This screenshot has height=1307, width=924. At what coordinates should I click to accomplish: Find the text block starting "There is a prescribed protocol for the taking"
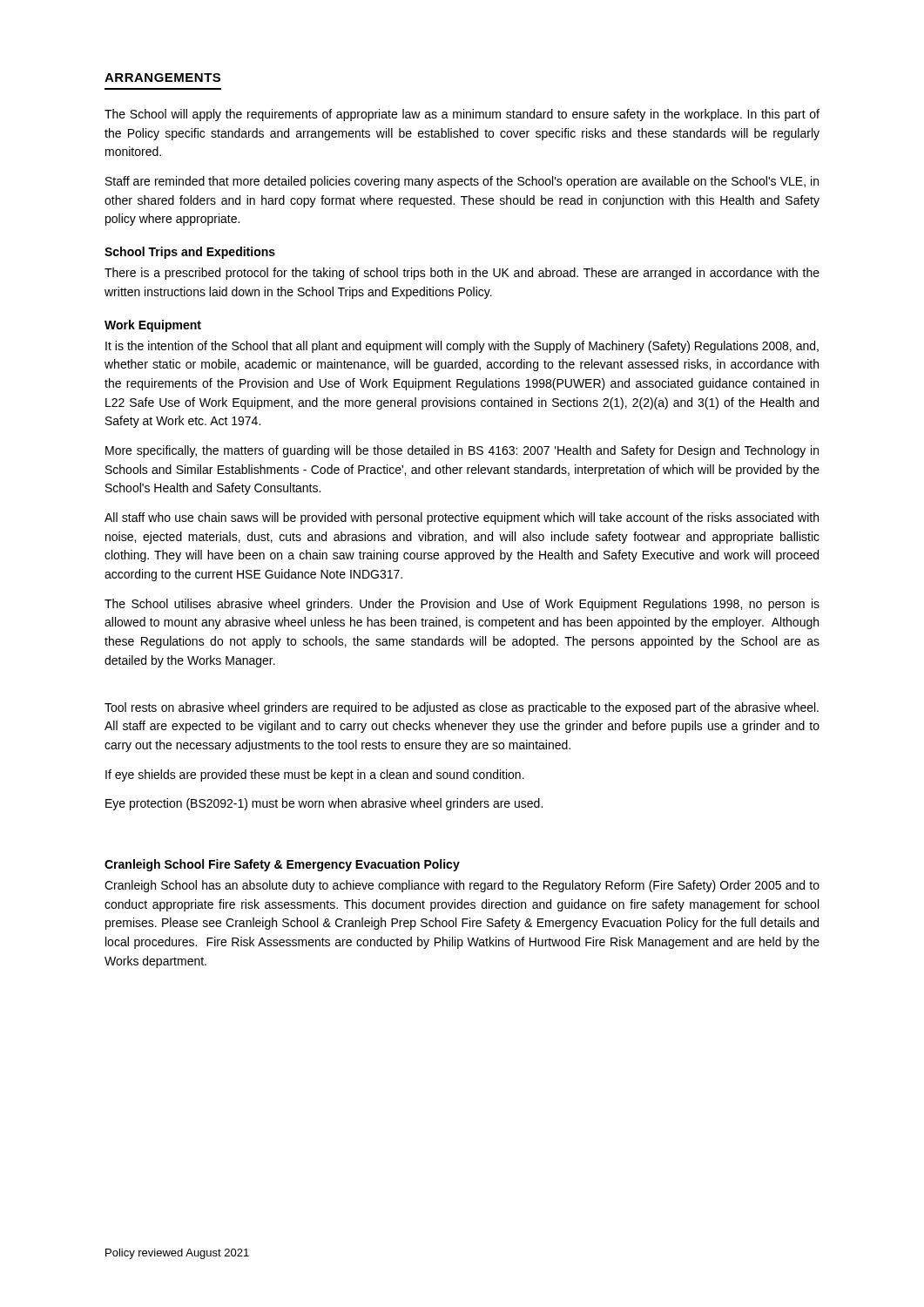[x=462, y=282]
